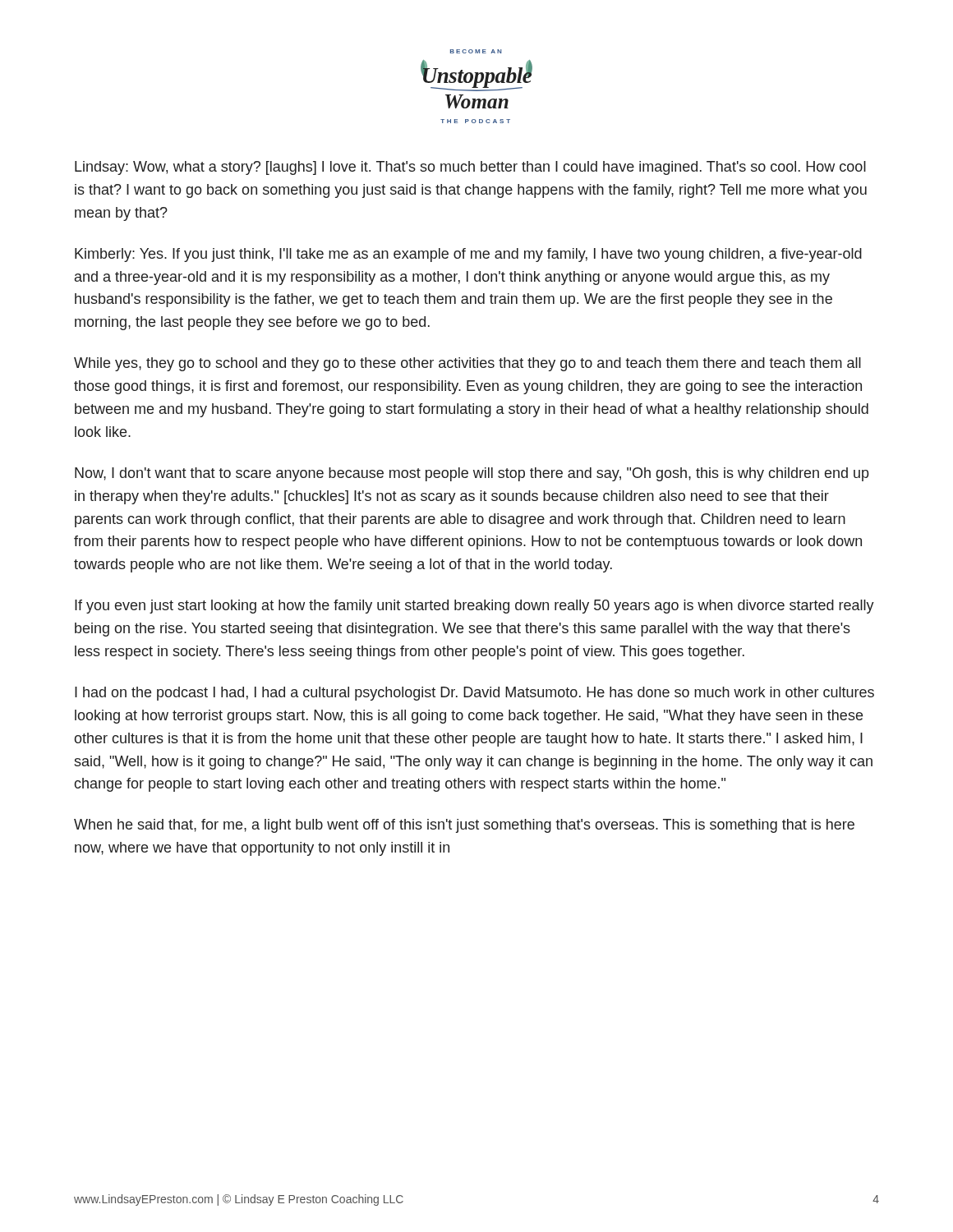
Task: Click the passage that begins "Lindsay: Wow, what a"
Action: pyautogui.click(x=471, y=190)
